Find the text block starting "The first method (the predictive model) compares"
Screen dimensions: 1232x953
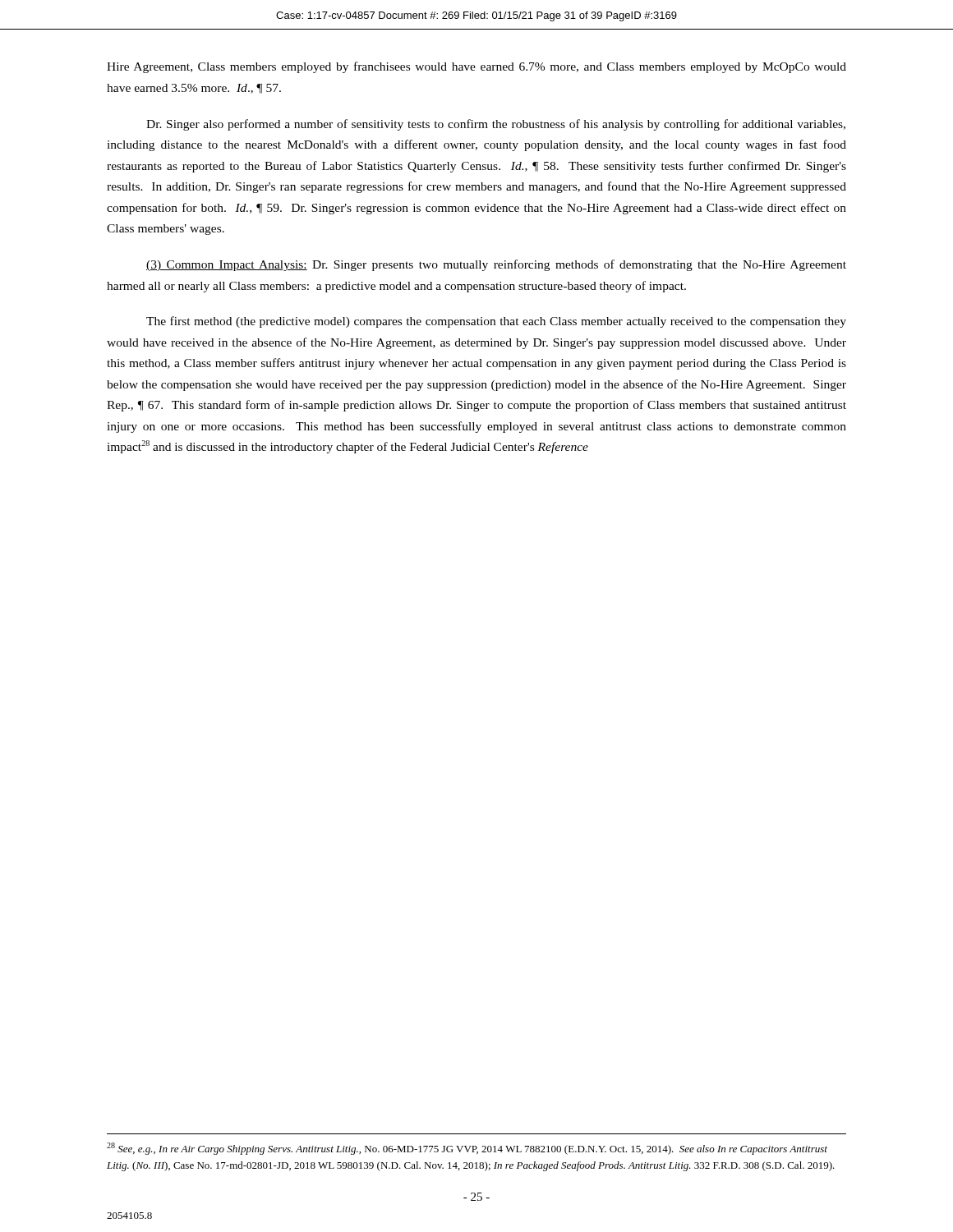point(476,384)
